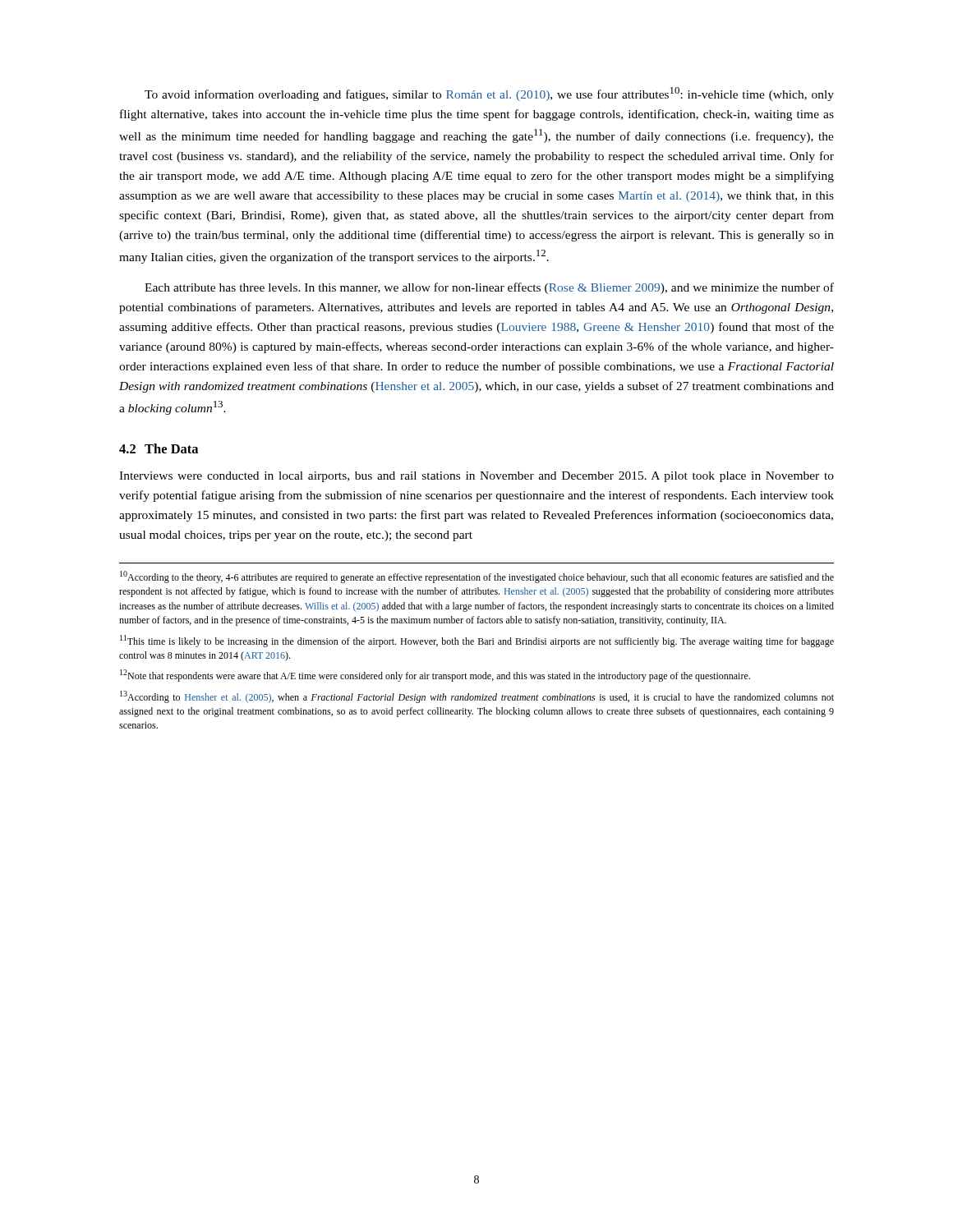Viewport: 953px width, 1232px height.
Task: Click on the footnote containing "11This time is likely to"
Action: [476, 647]
